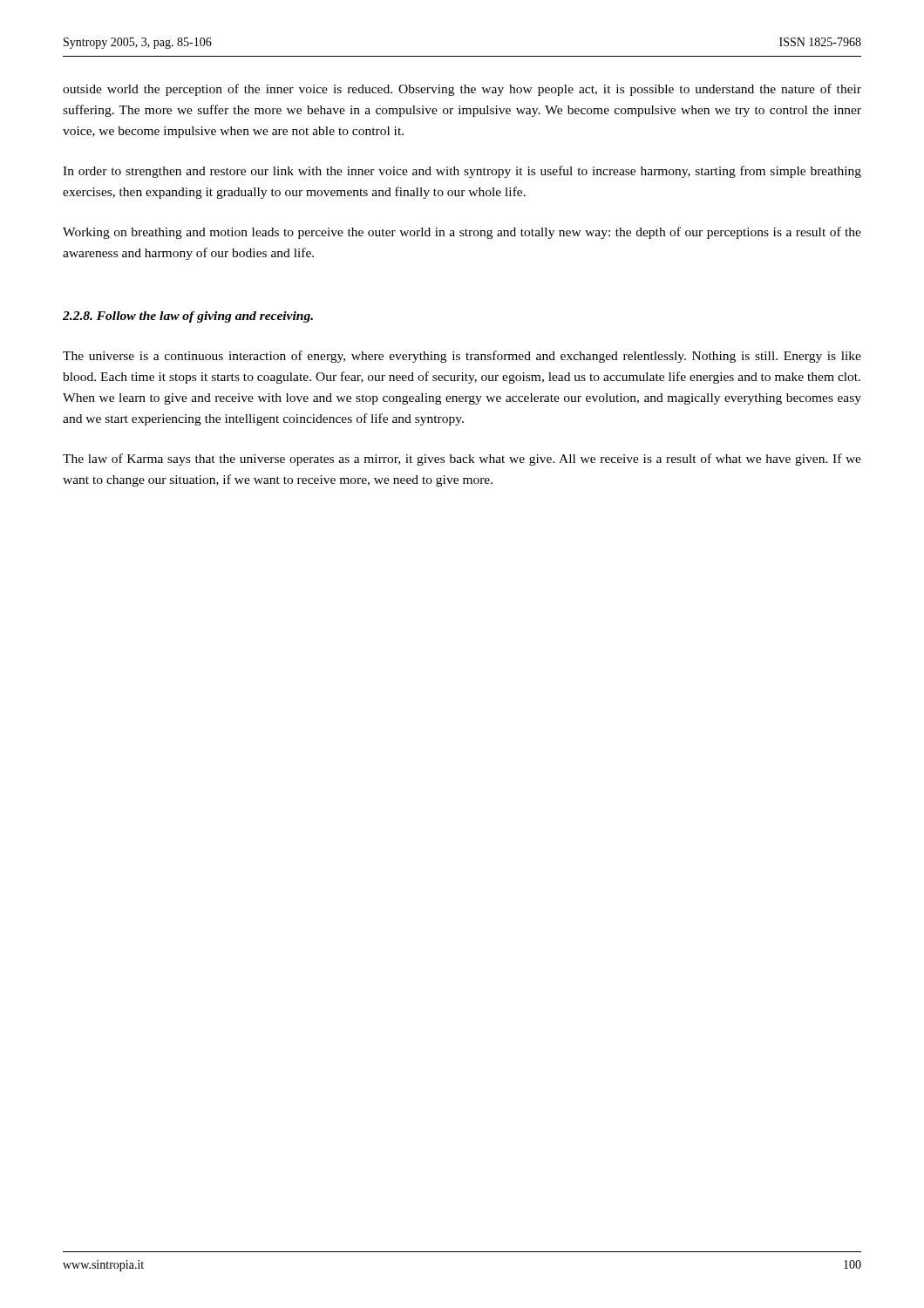The width and height of the screenshot is (924, 1308).
Task: Locate the section header that reads "2.2.8. Follow the law"
Action: click(x=188, y=315)
